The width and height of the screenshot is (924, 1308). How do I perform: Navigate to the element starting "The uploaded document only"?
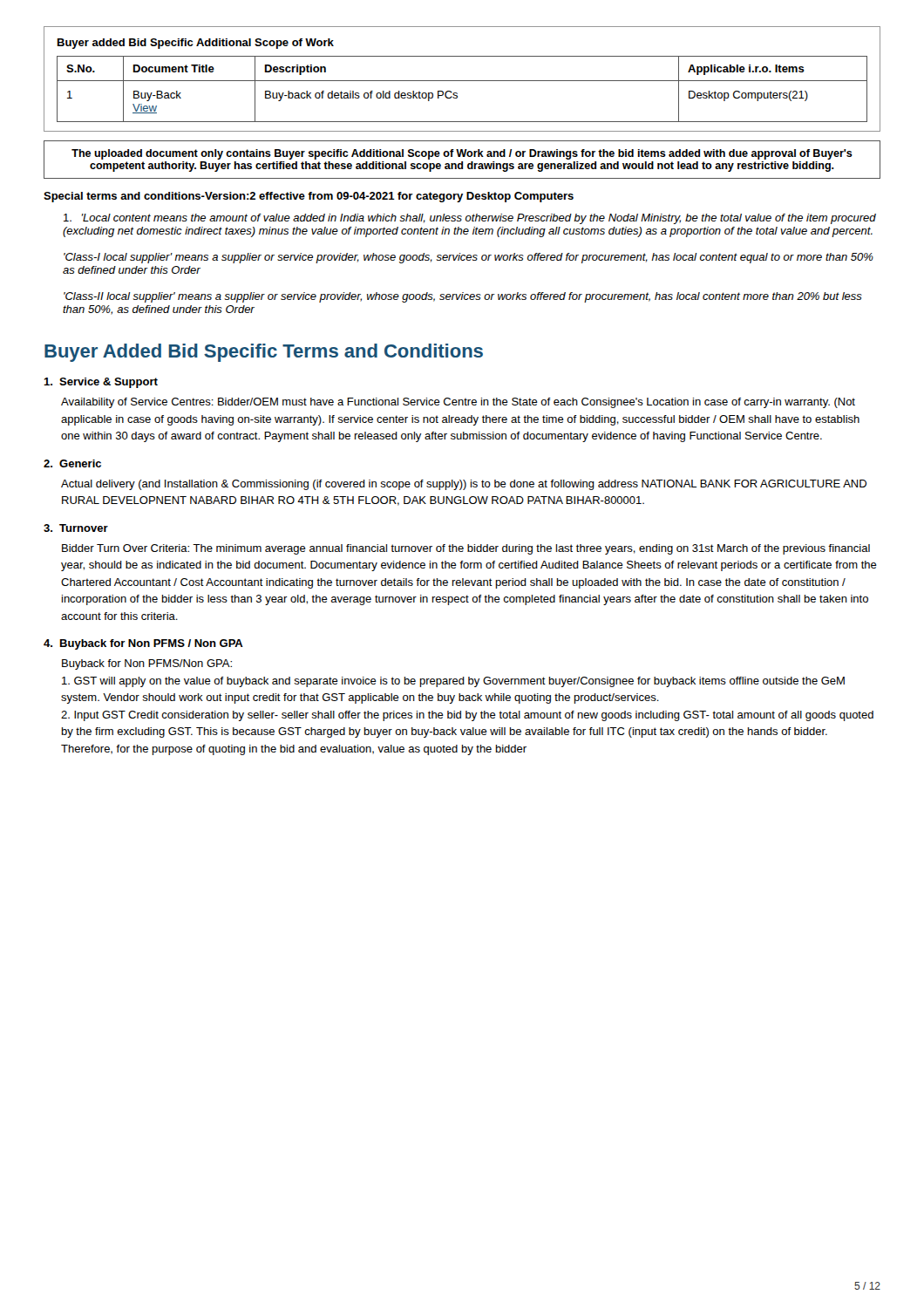[x=462, y=160]
